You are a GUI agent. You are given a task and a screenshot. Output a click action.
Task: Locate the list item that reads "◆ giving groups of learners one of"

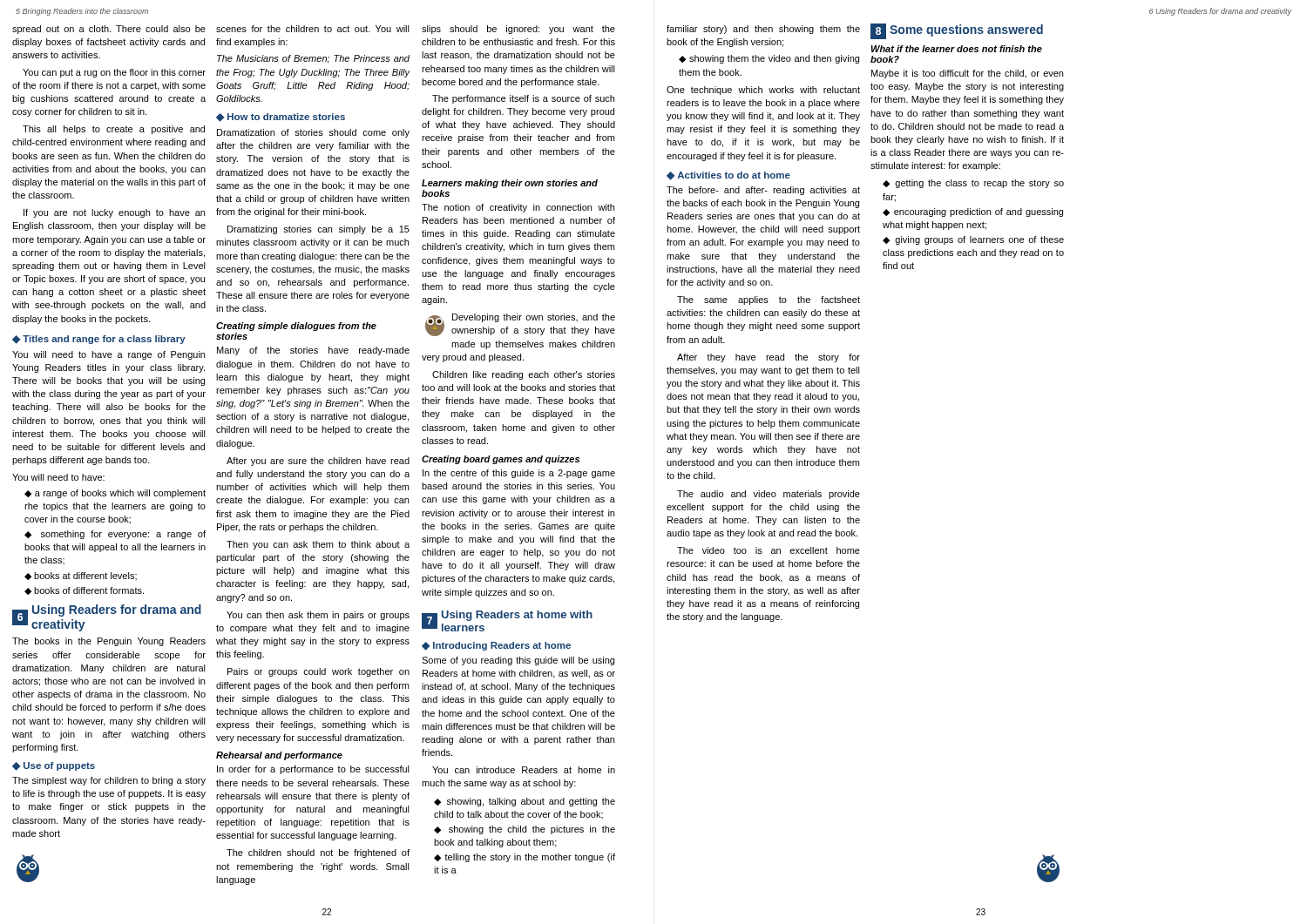coord(973,253)
